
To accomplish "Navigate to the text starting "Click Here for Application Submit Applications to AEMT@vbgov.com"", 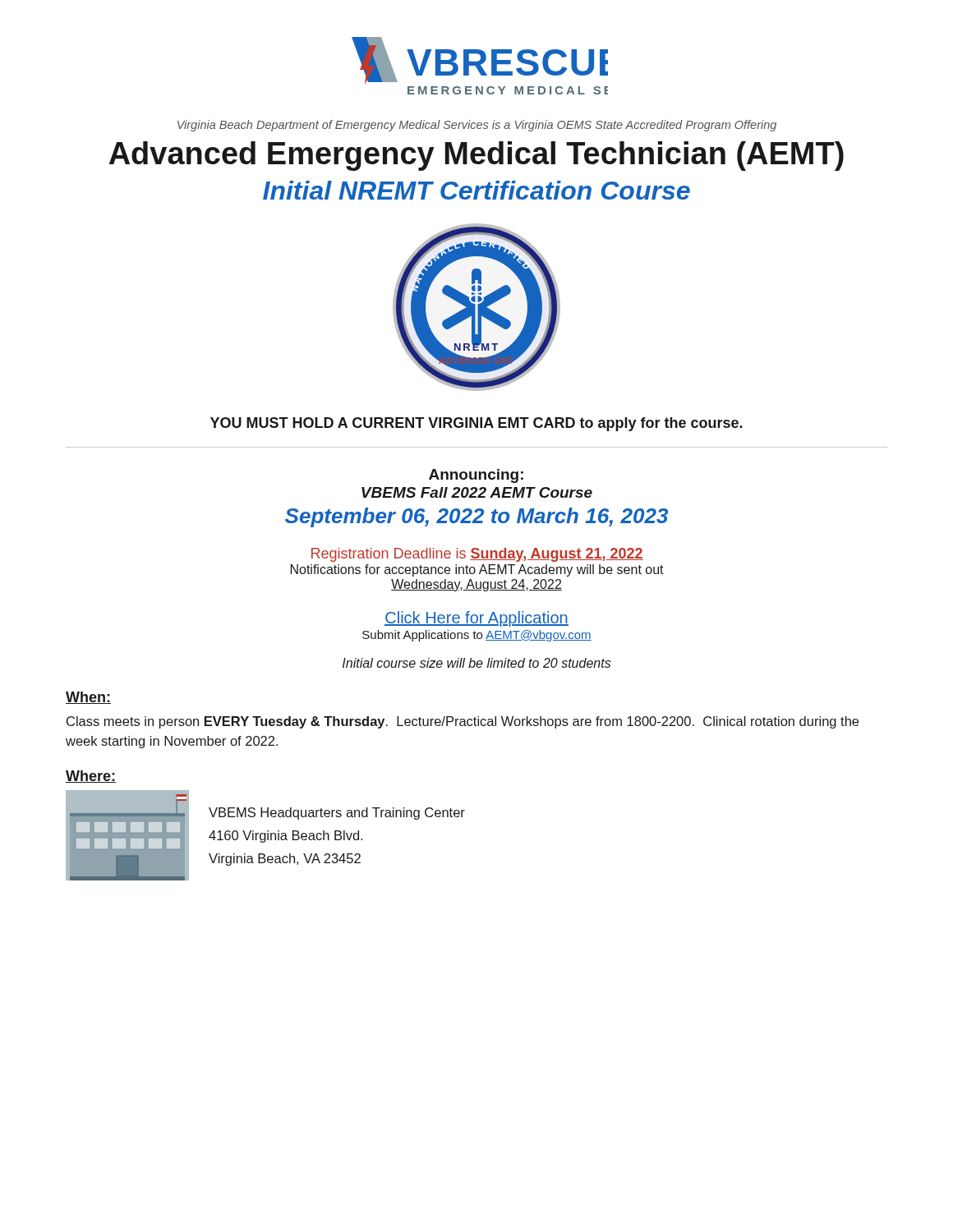I will pyautogui.click(x=476, y=625).
